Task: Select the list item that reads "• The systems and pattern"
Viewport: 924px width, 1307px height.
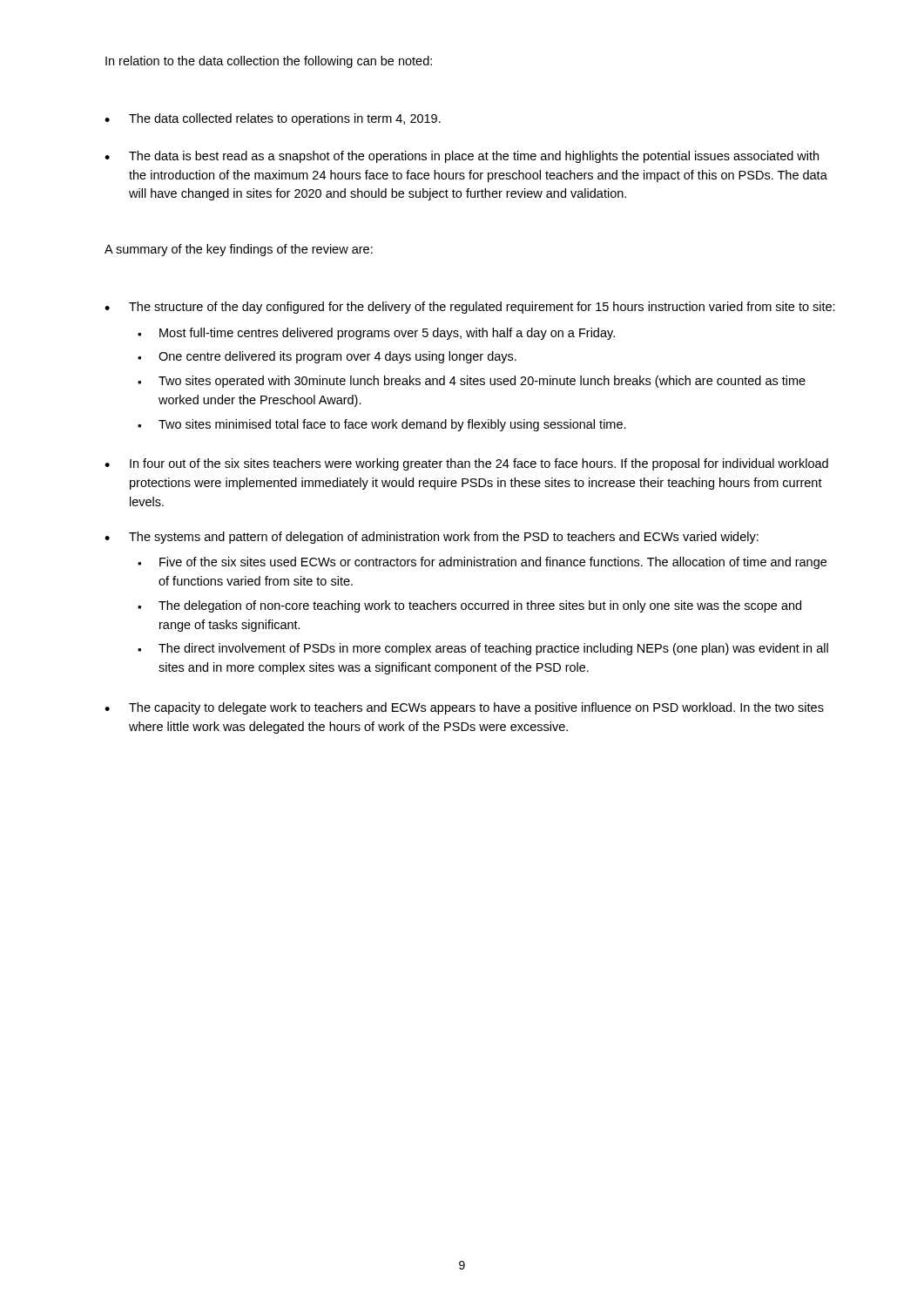Action: 471,605
